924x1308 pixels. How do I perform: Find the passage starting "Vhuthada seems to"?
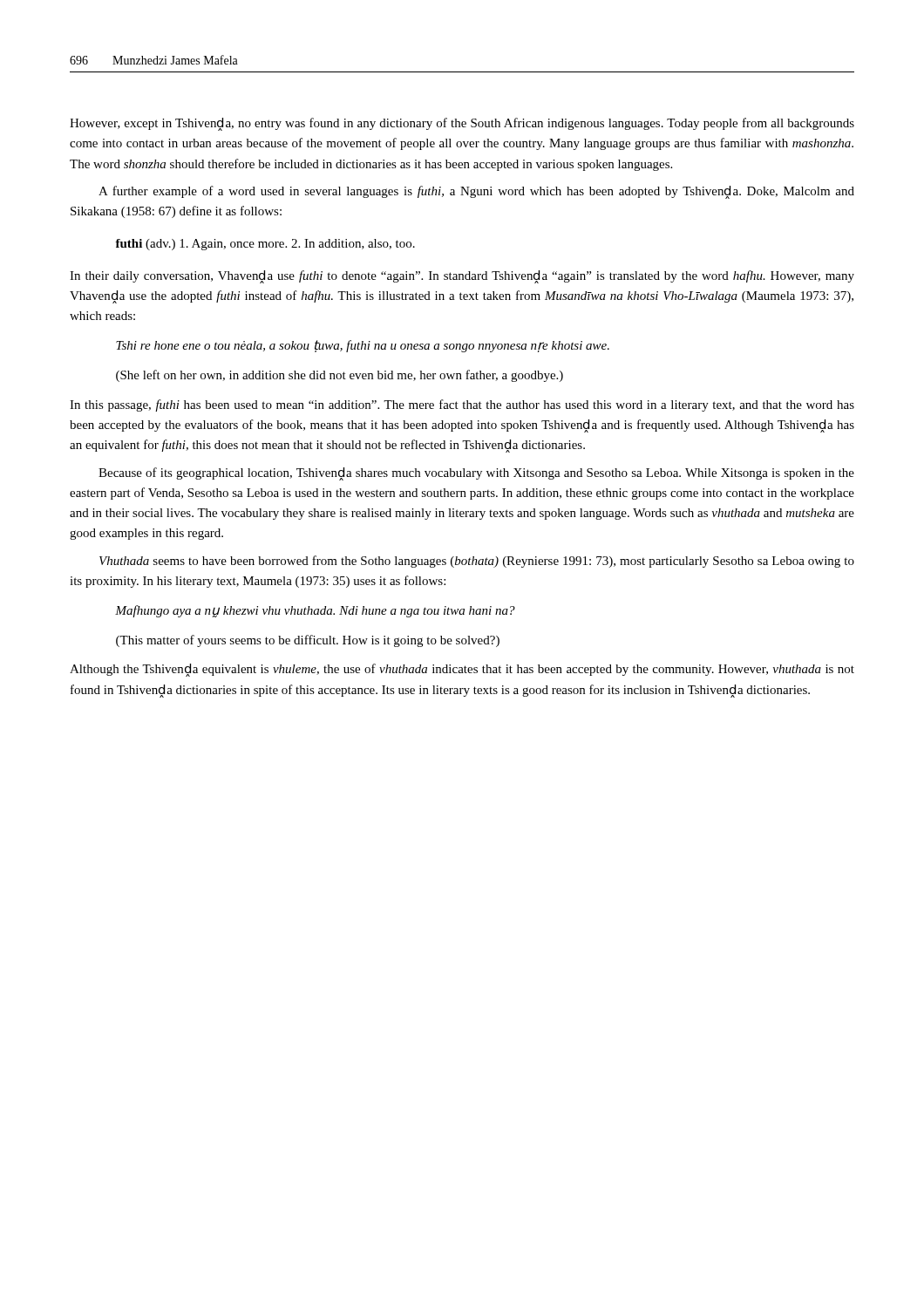[x=462, y=571]
